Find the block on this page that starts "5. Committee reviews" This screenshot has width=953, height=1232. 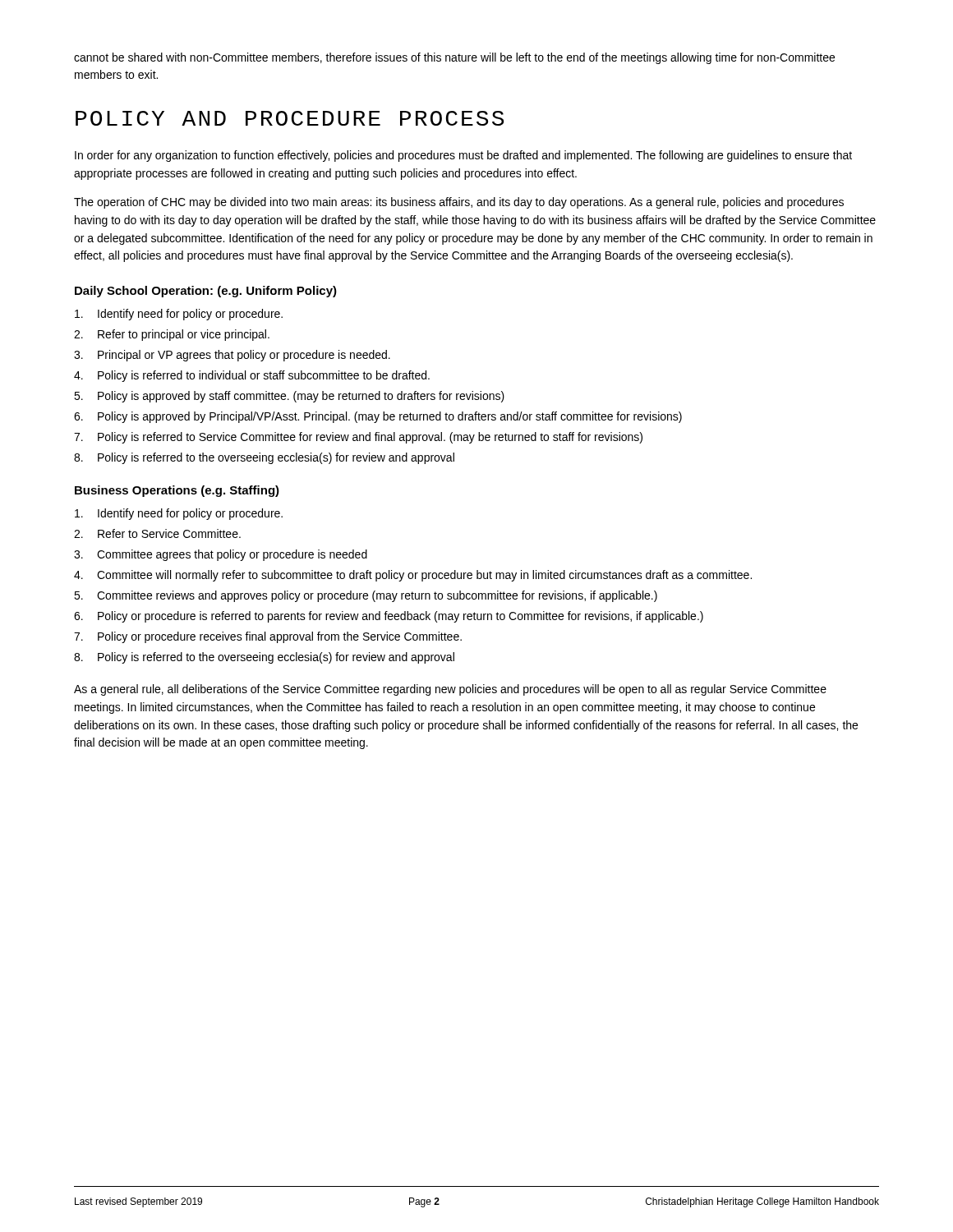tap(476, 596)
